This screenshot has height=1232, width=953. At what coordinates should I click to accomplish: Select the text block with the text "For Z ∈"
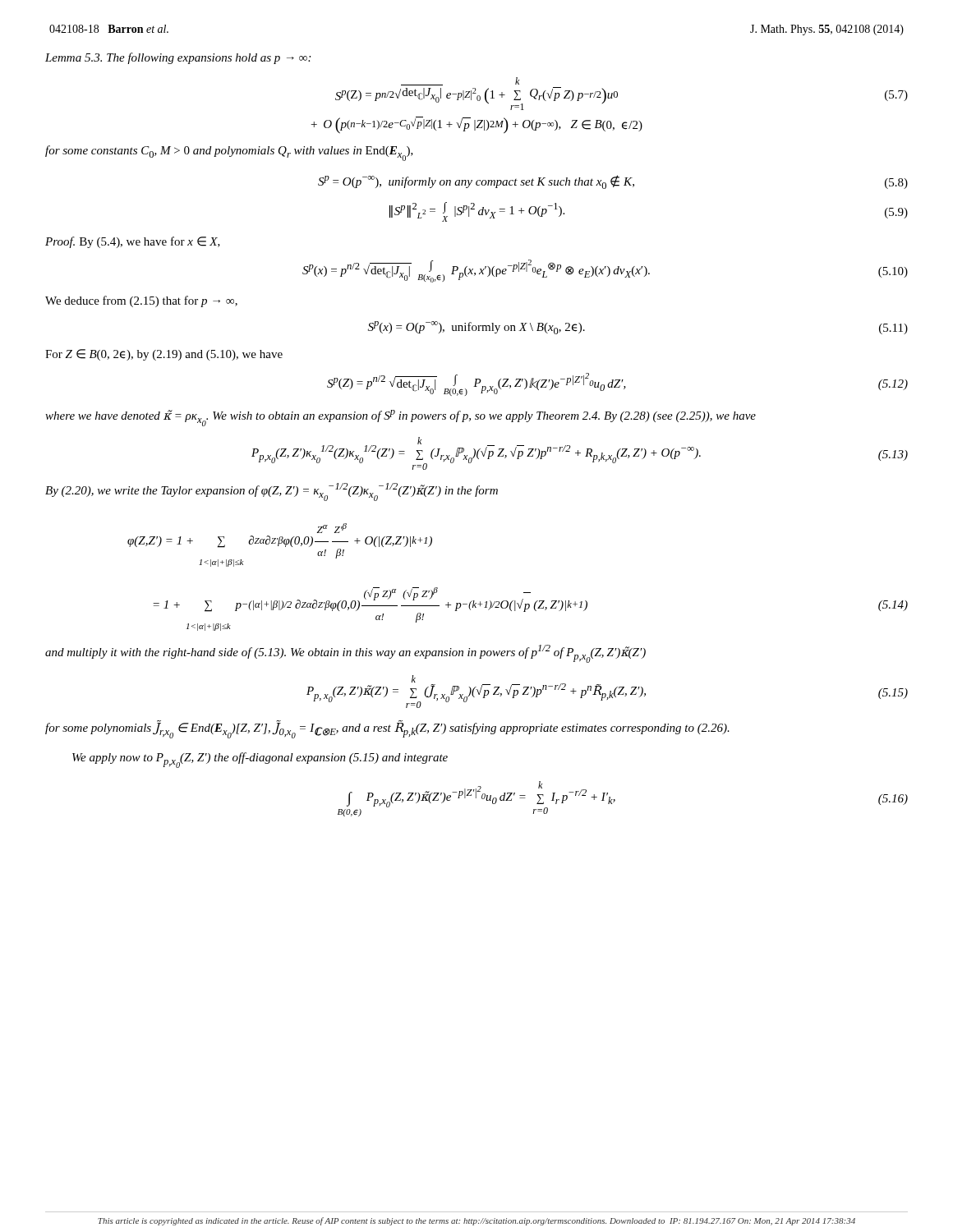pyautogui.click(x=164, y=354)
